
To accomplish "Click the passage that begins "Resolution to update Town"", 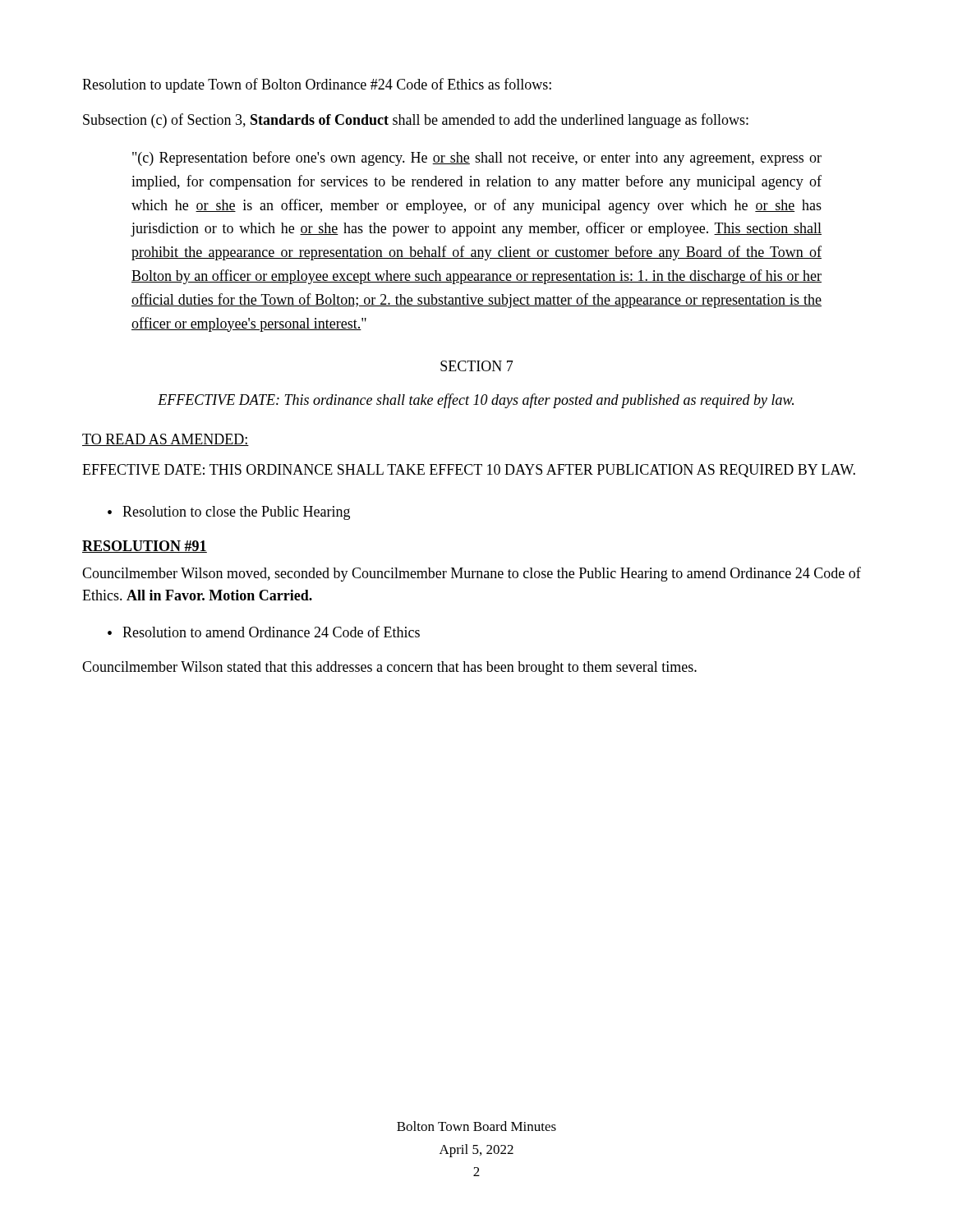I will click(x=476, y=85).
